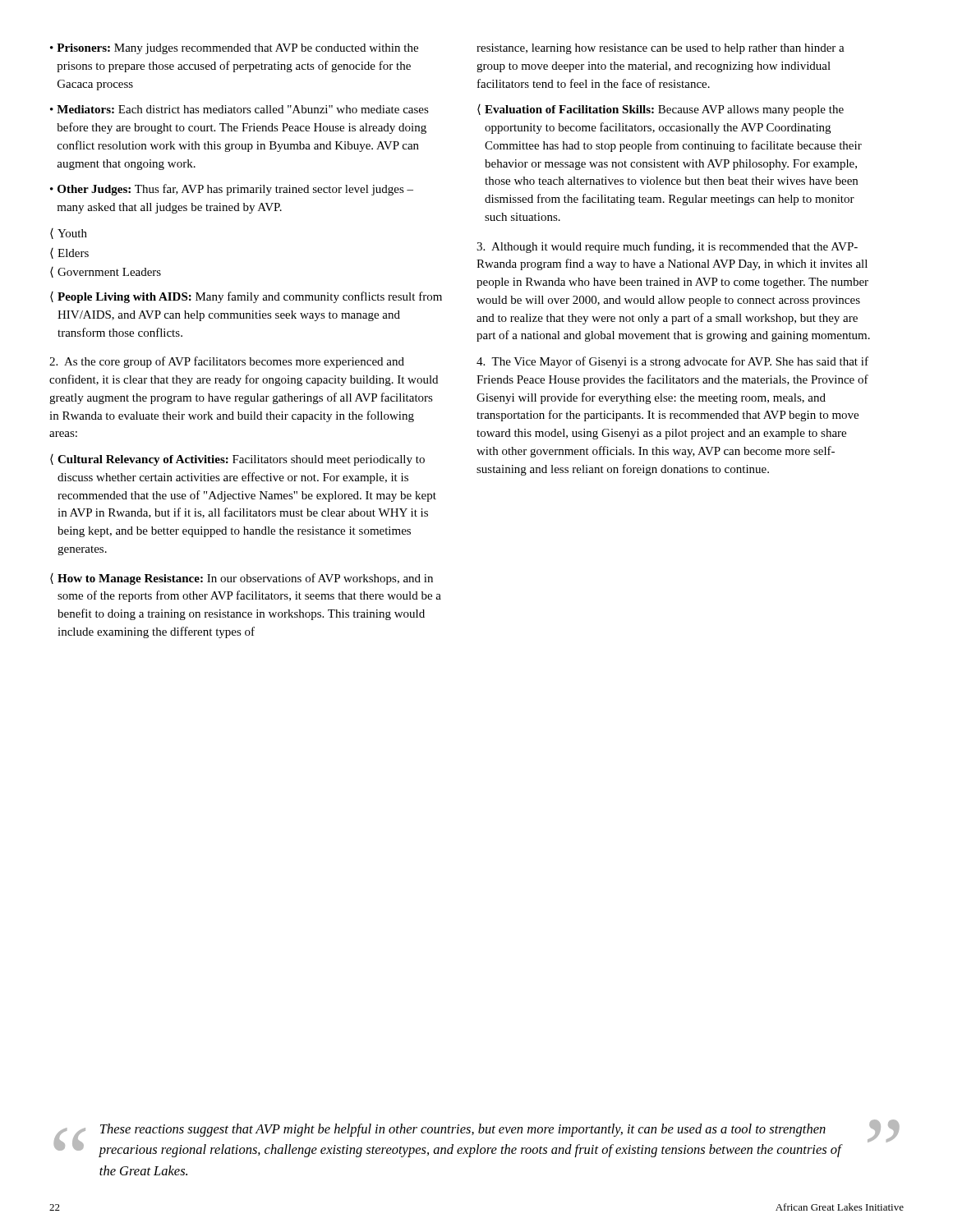The image size is (953, 1232).
Task: Locate the region starting "⟨ Elders"
Action: (69, 253)
